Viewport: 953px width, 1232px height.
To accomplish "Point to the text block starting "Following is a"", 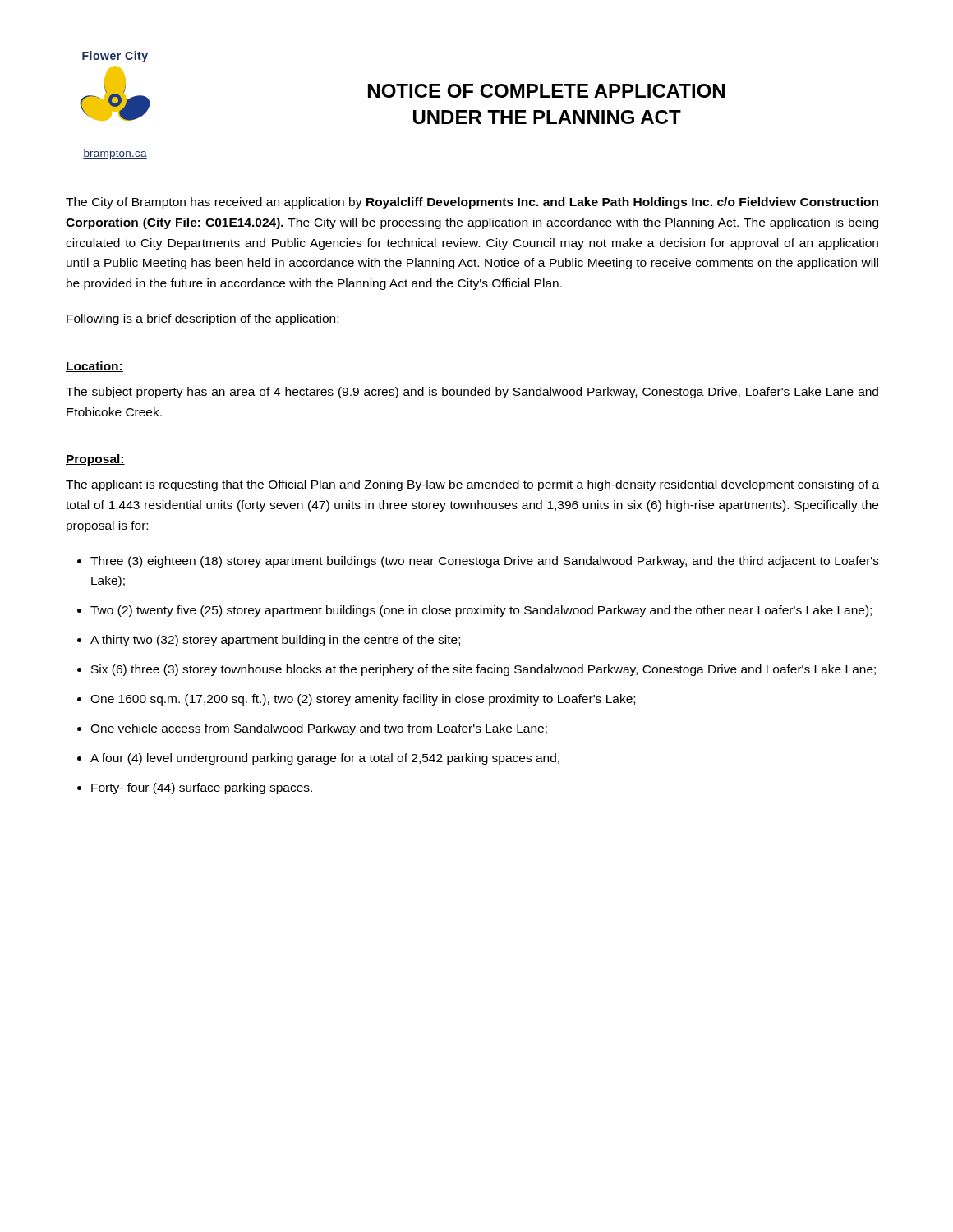I will [x=203, y=318].
